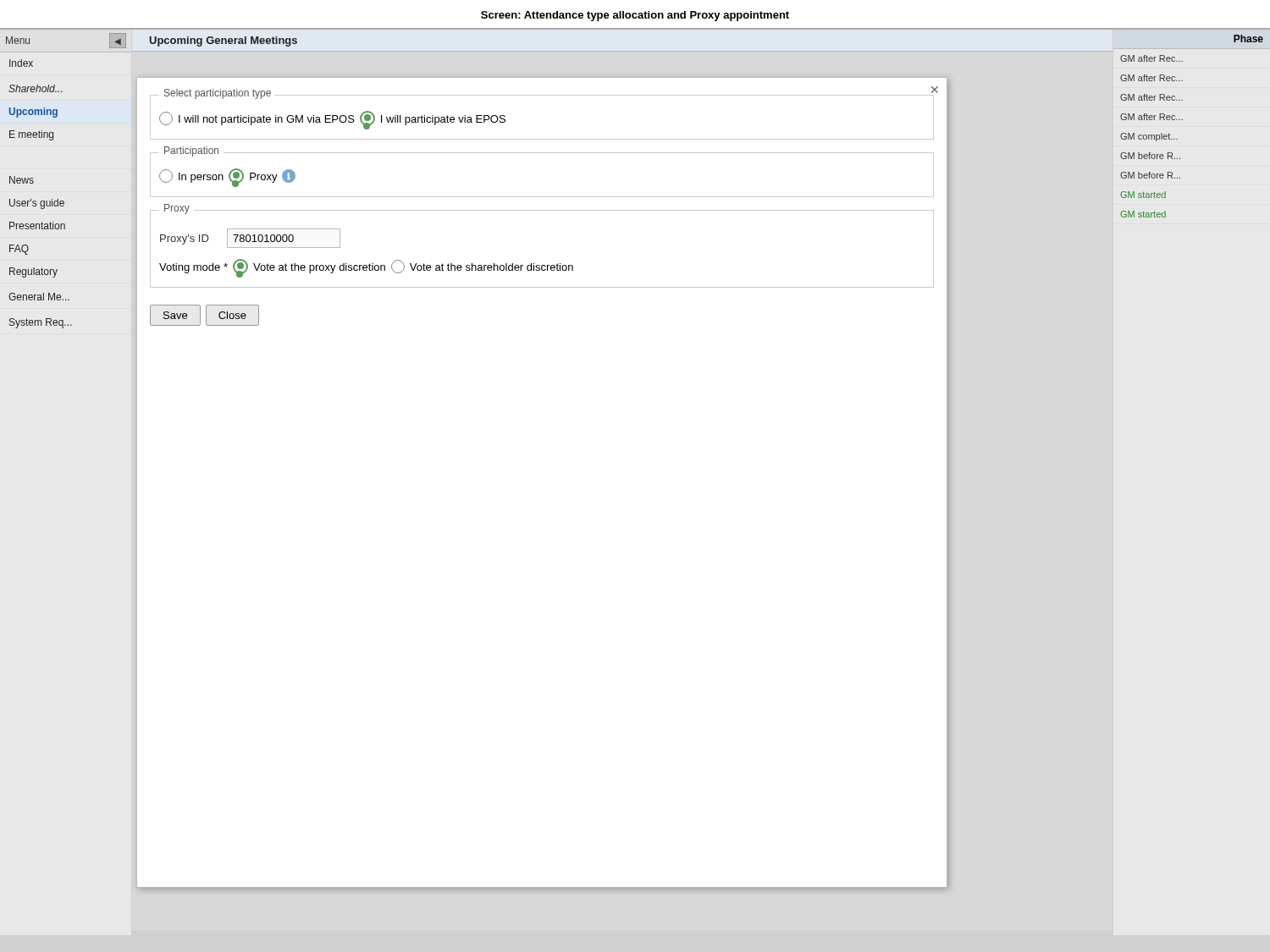Click on the region starting "System Requirements..."

point(58,321)
